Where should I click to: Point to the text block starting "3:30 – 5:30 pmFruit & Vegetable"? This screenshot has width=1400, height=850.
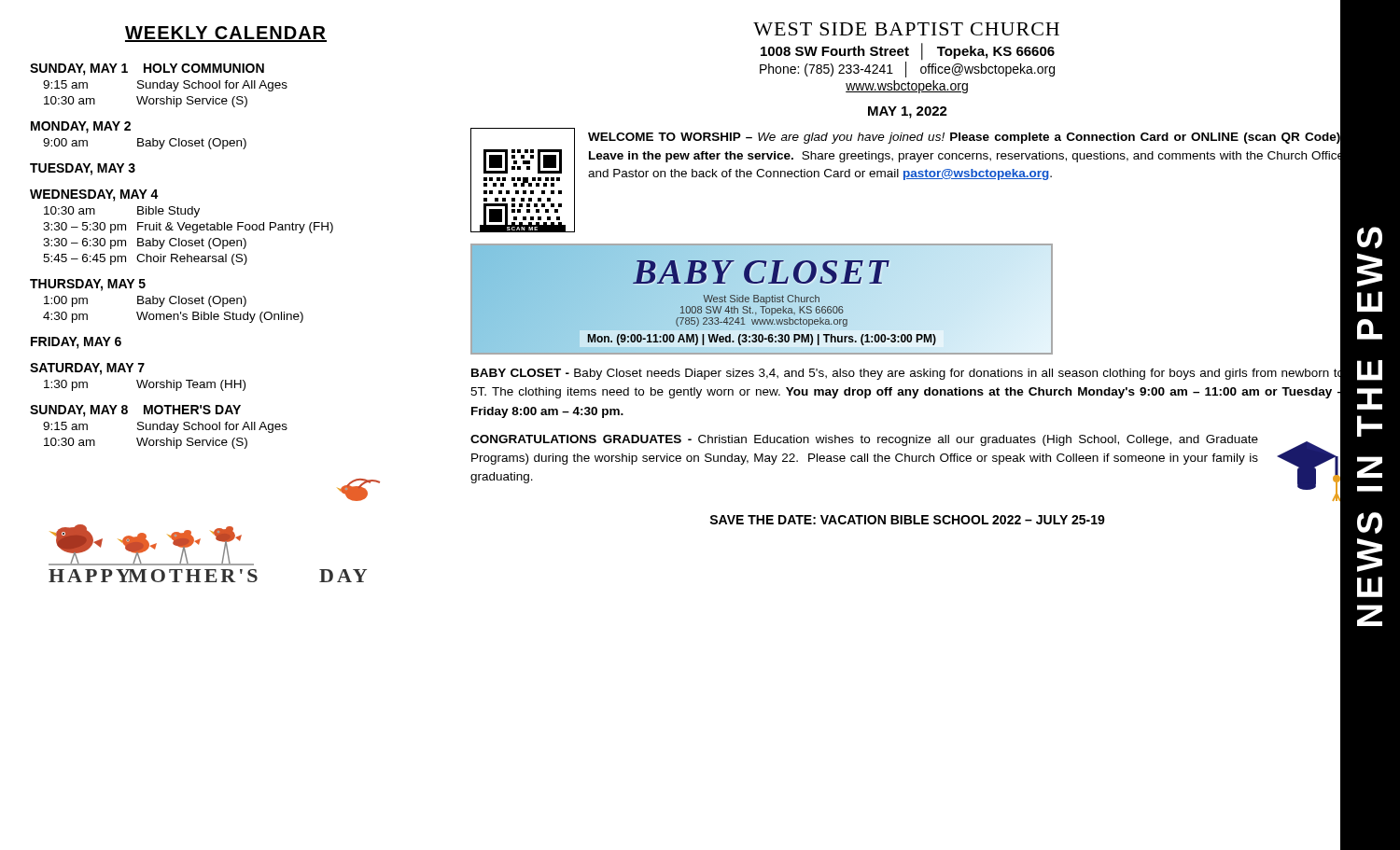click(x=226, y=226)
